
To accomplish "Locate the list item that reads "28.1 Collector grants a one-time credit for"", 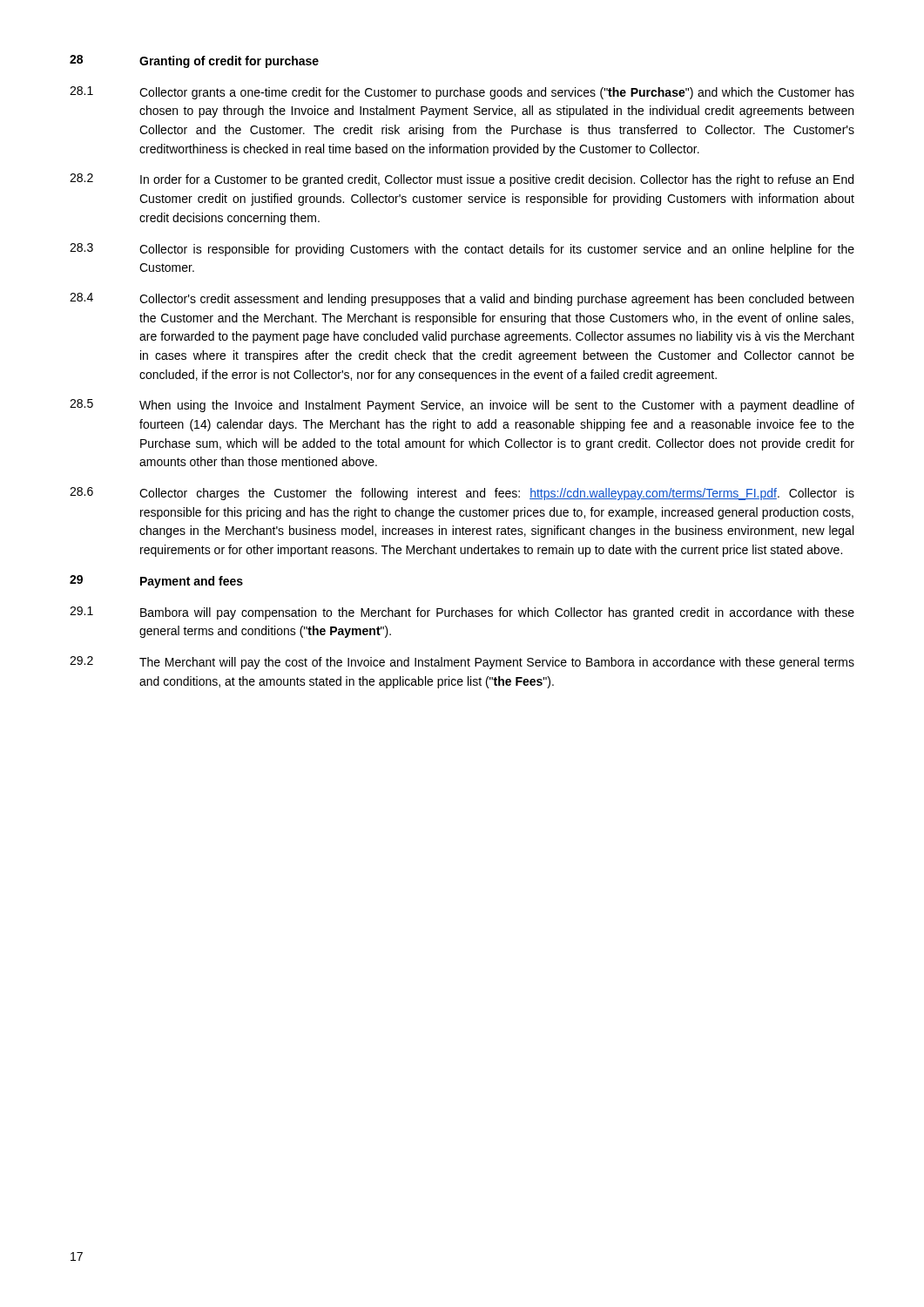I will (x=462, y=121).
